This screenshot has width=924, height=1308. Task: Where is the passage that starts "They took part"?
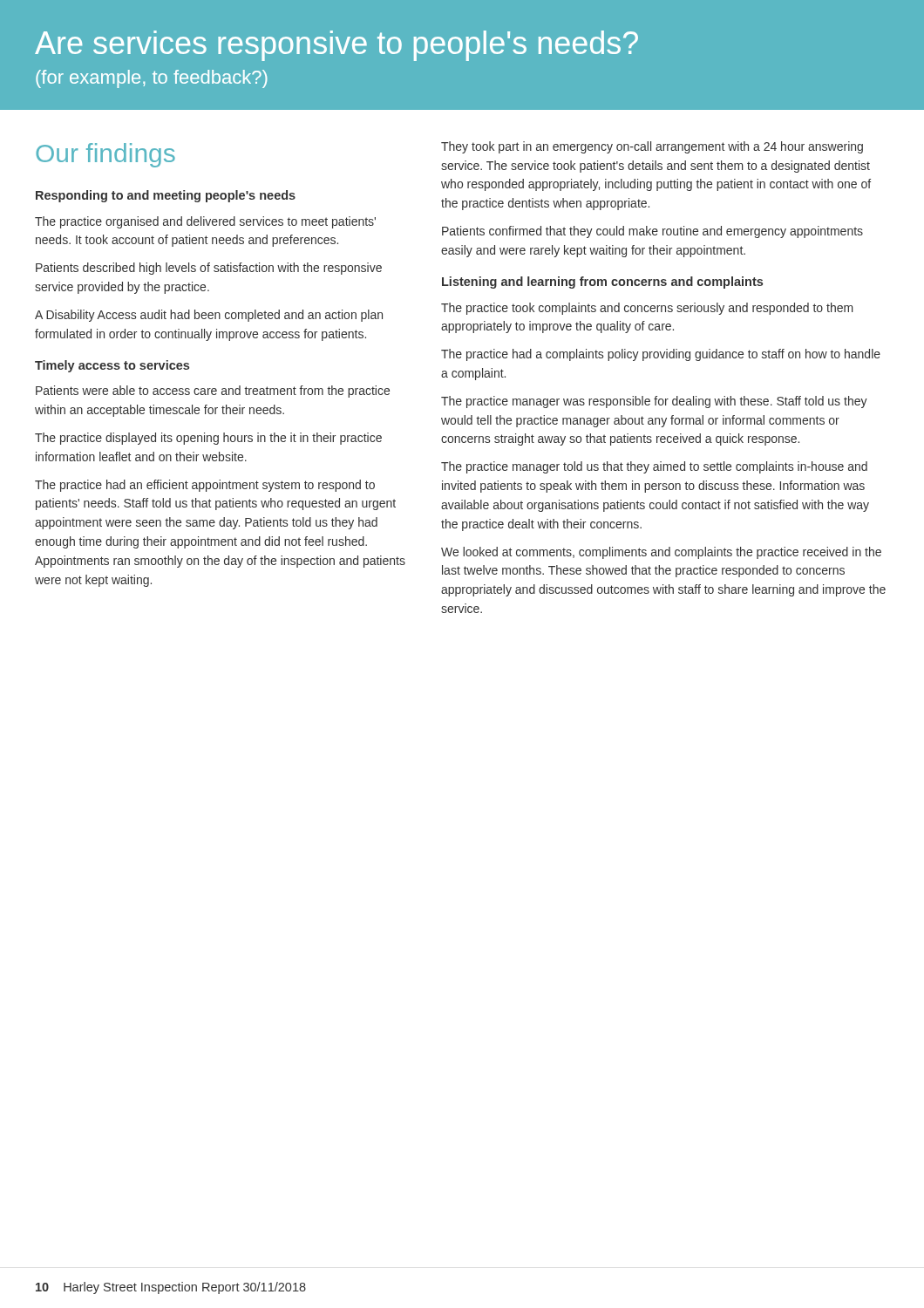point(656,175)
